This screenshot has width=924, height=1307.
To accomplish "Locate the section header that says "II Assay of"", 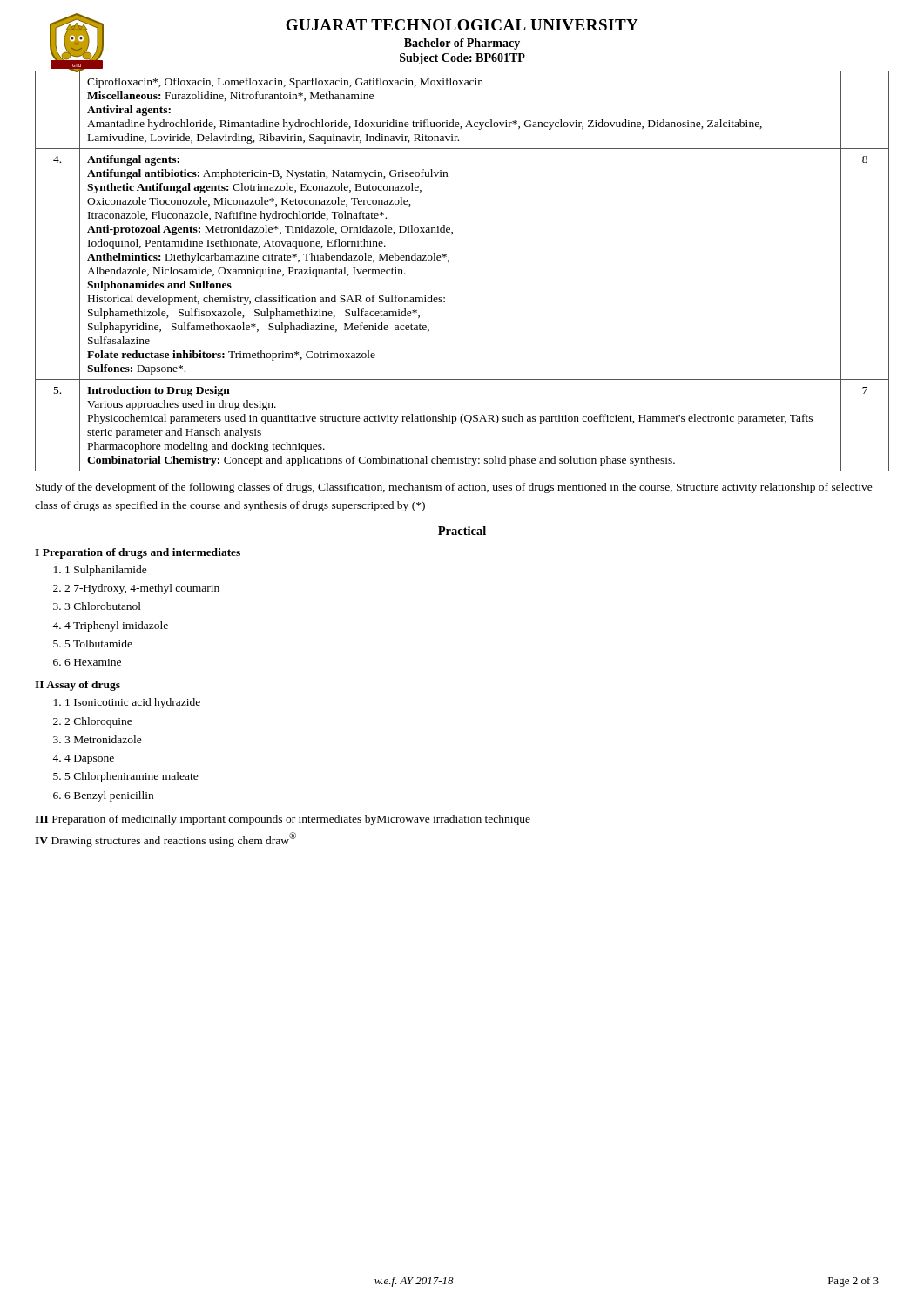I will (x=77, y=685).
